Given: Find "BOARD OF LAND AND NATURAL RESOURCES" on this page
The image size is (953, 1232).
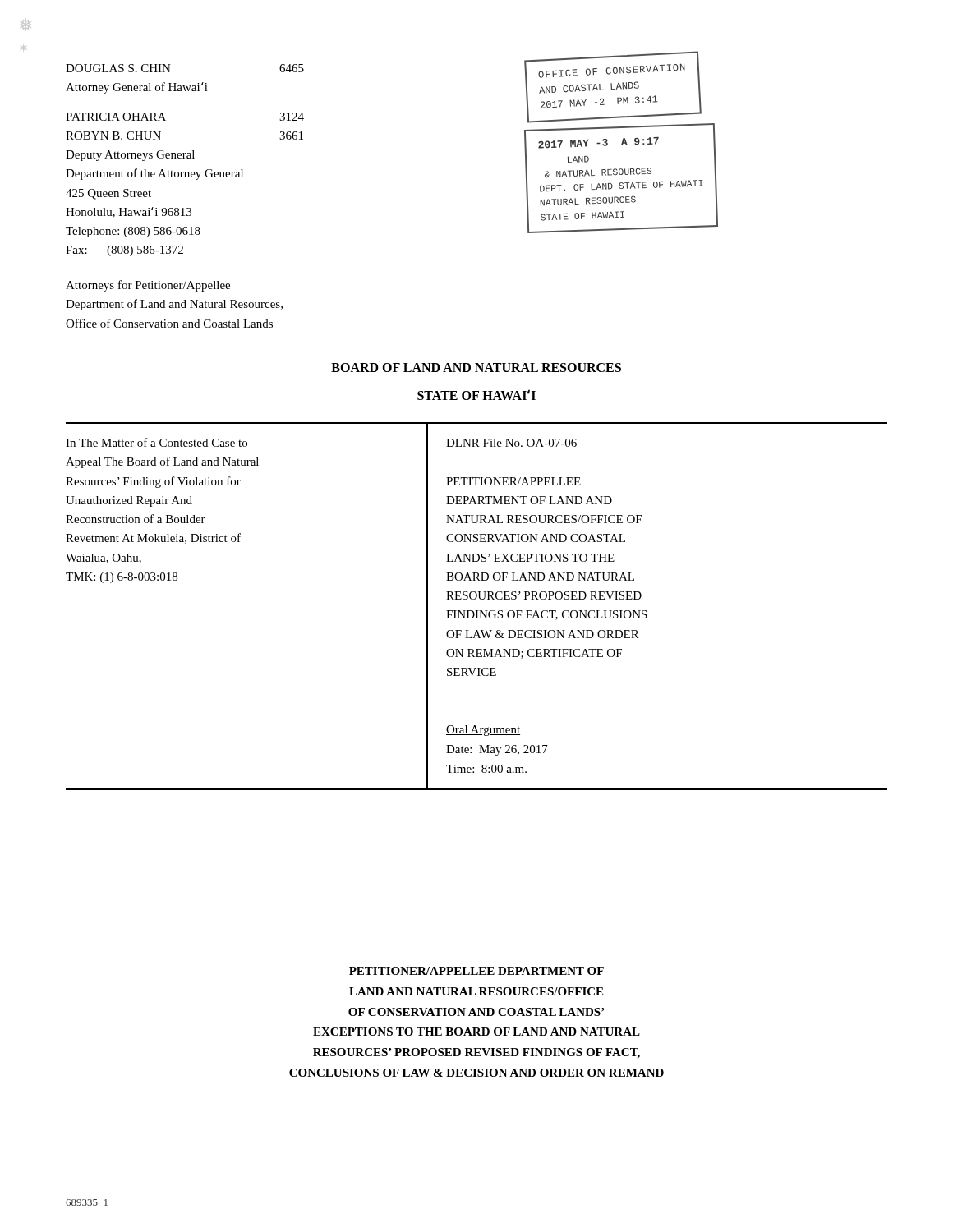Looking at the screenshot, I should click(476, 368).
